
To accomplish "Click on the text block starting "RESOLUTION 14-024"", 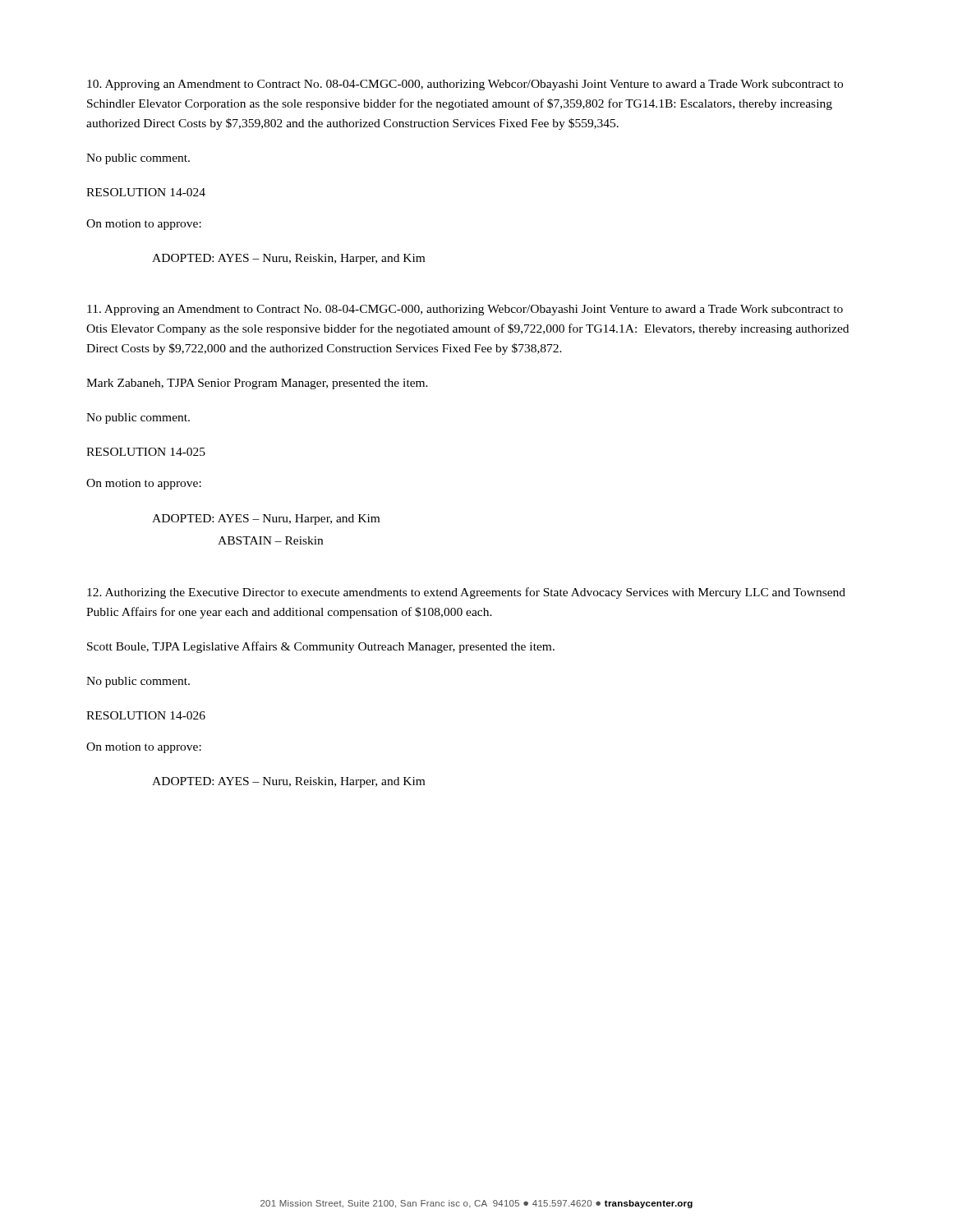I will tap(146, 192).
